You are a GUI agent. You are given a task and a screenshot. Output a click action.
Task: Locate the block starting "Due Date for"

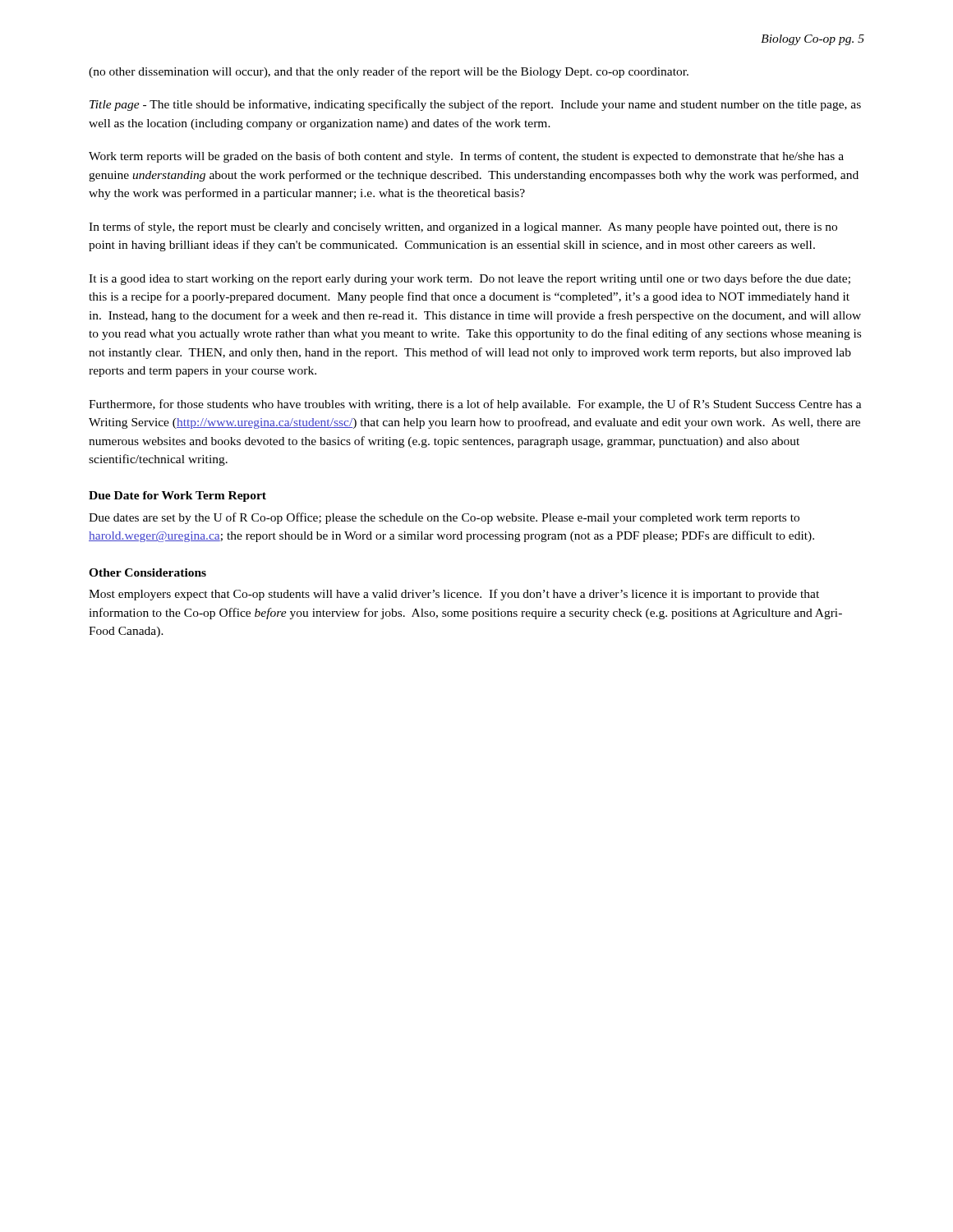[177, 495]
